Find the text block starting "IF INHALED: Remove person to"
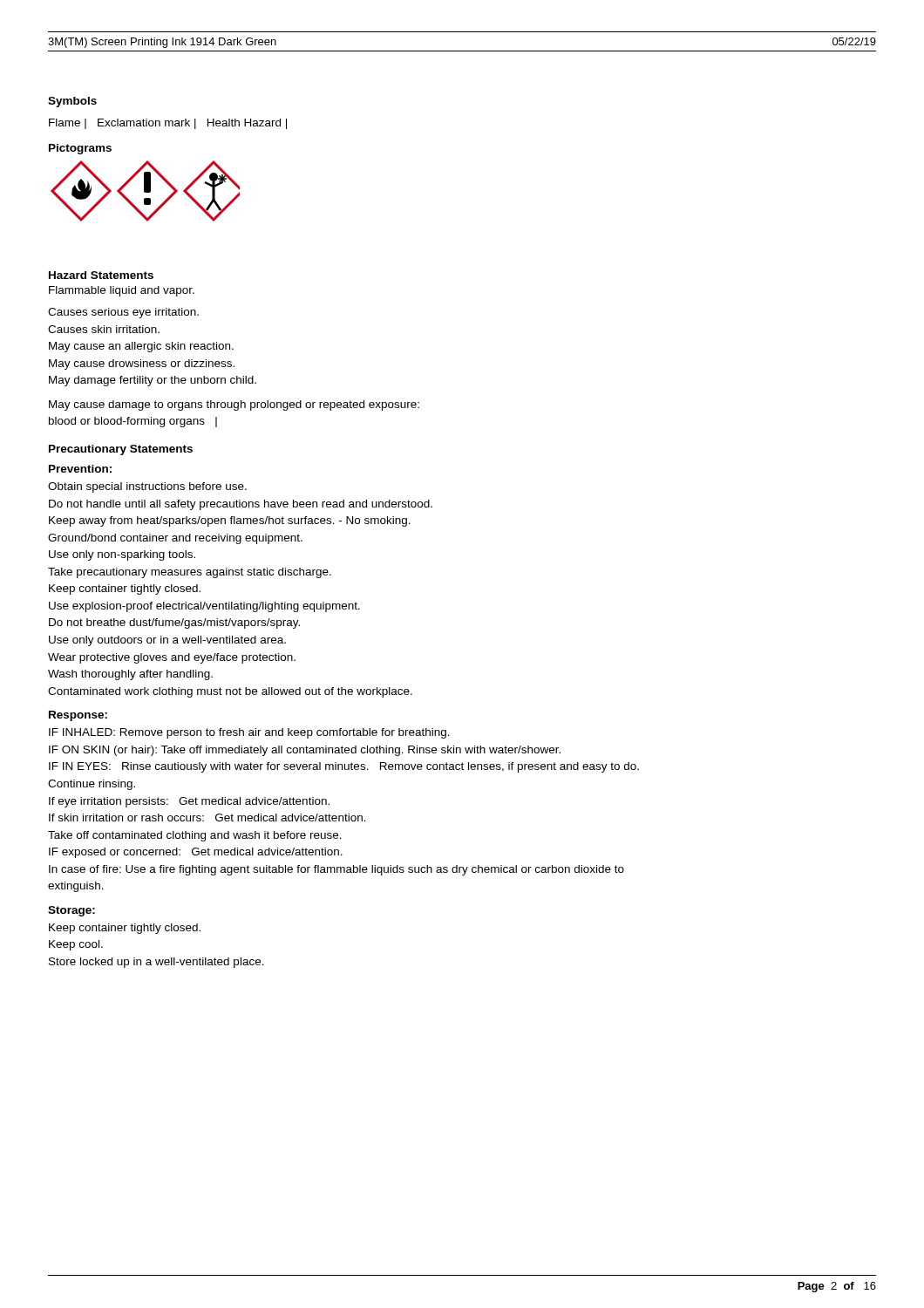Screen dimensions: 1308x924 [344, 809]
